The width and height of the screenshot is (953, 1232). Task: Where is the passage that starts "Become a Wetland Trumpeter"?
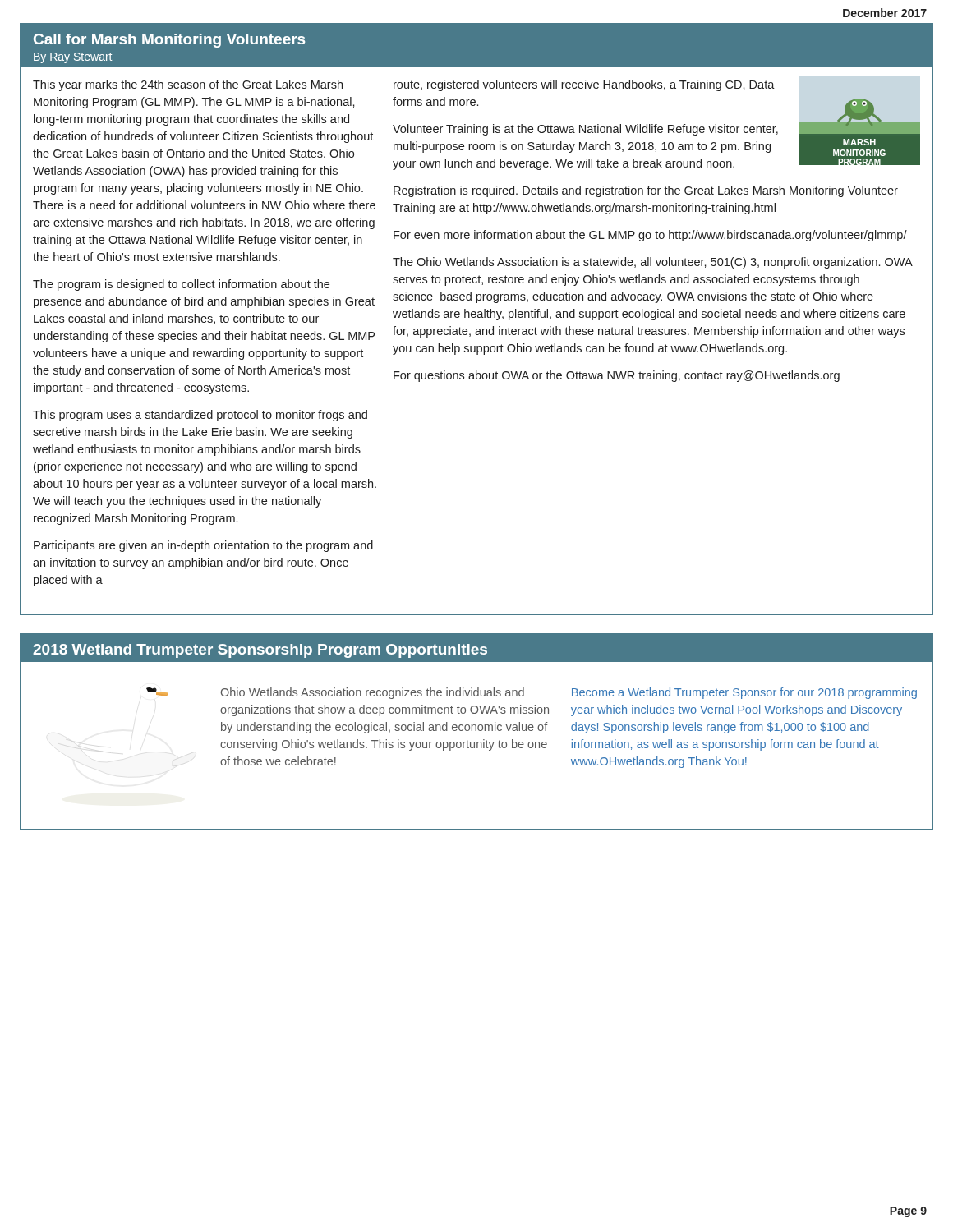pos(745,727)
